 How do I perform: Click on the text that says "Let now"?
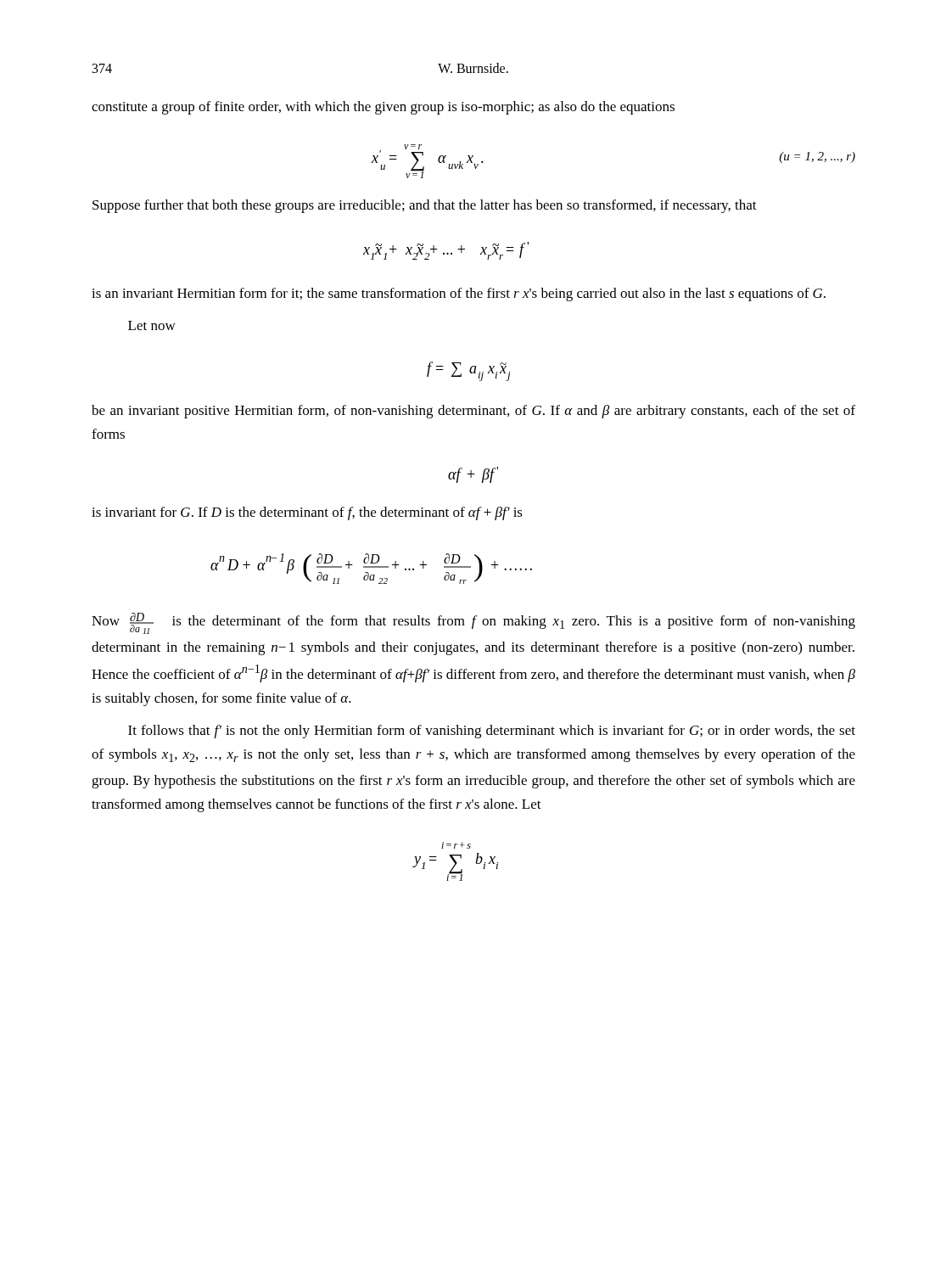click(x=152, y=325)
